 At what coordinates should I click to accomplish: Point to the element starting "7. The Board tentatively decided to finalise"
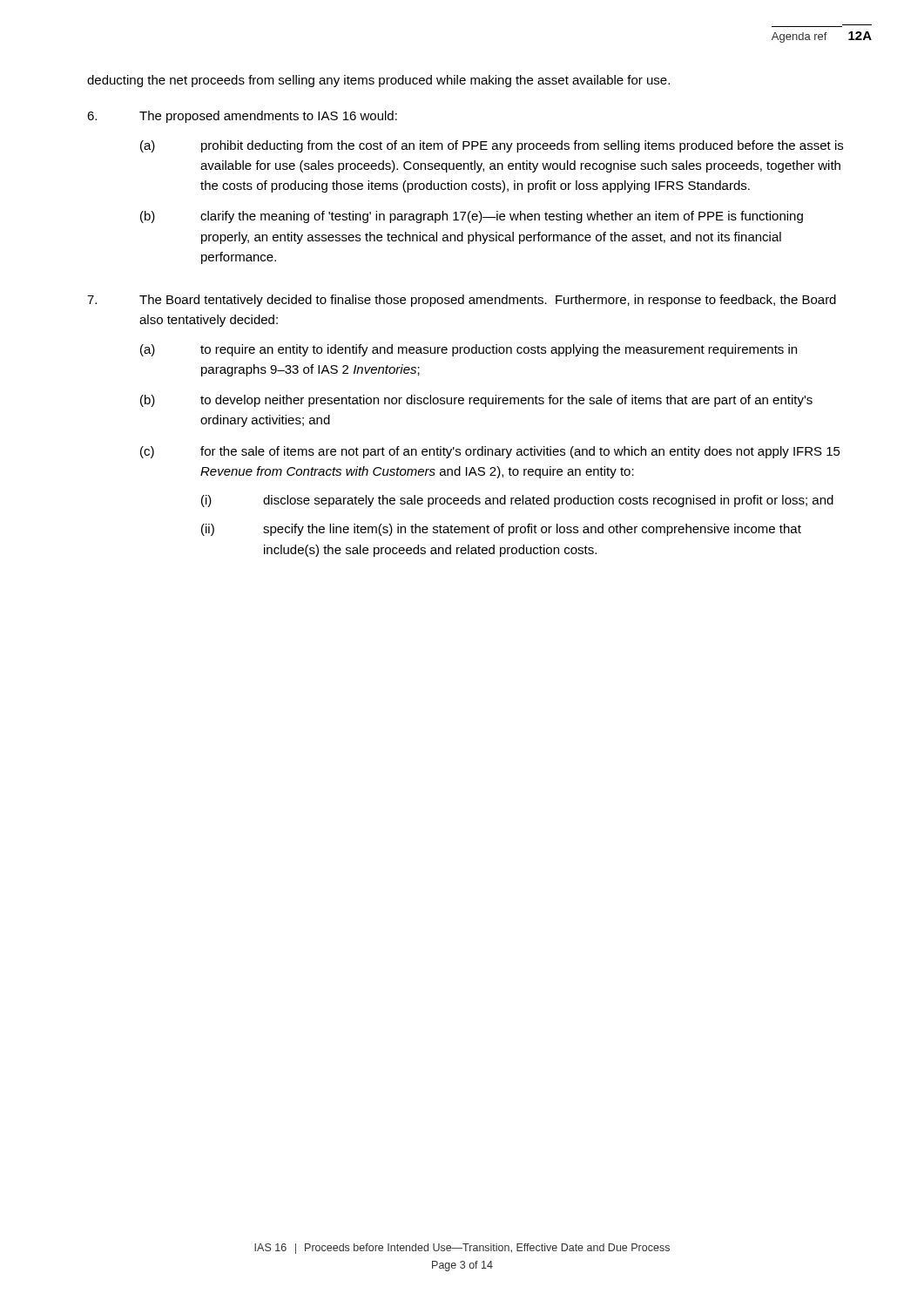tap(462, 301)
